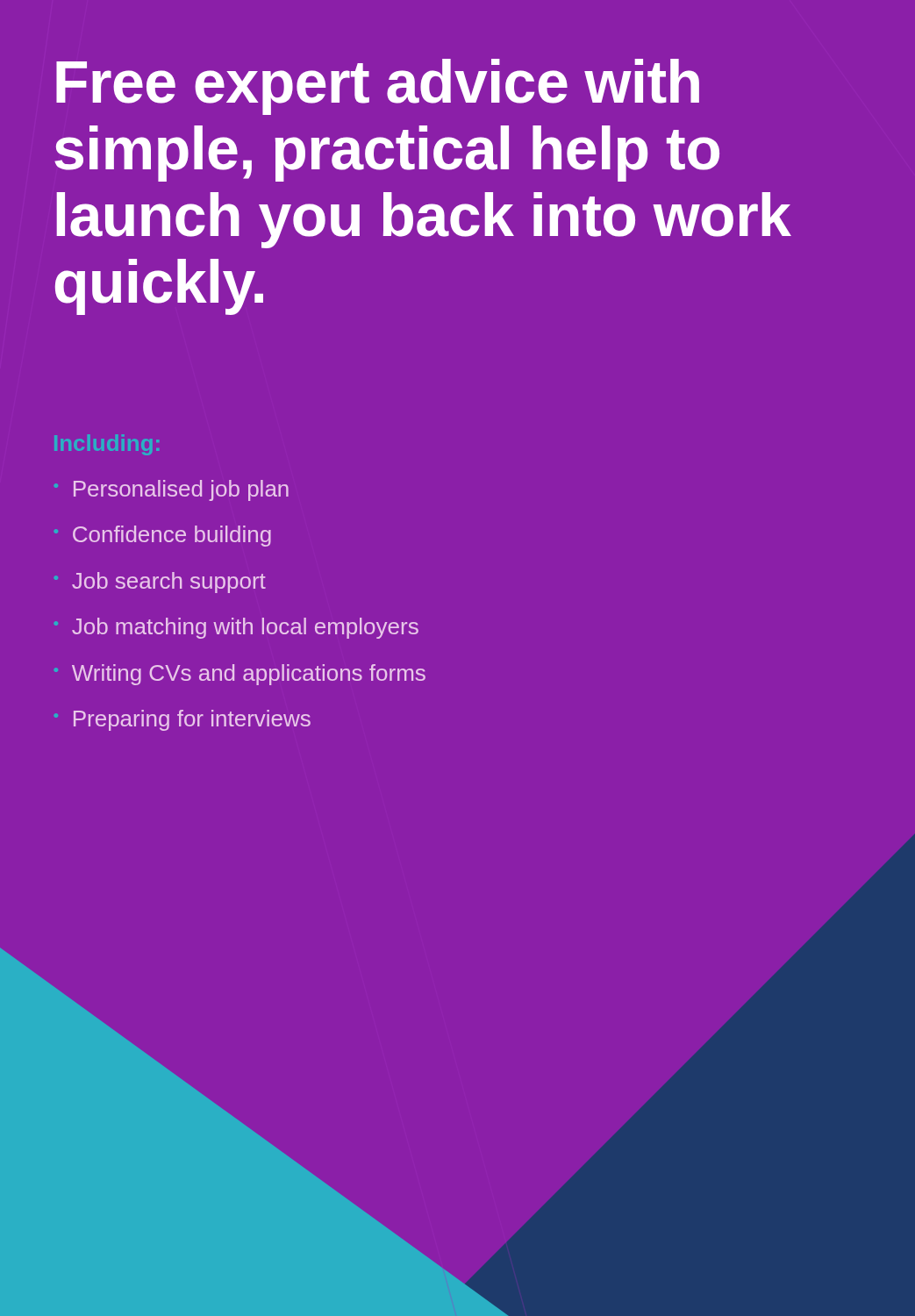Locate the title that says "Free expert advice with simple, practical help to"
The image size is (915, 1316).
coord(458,182)
